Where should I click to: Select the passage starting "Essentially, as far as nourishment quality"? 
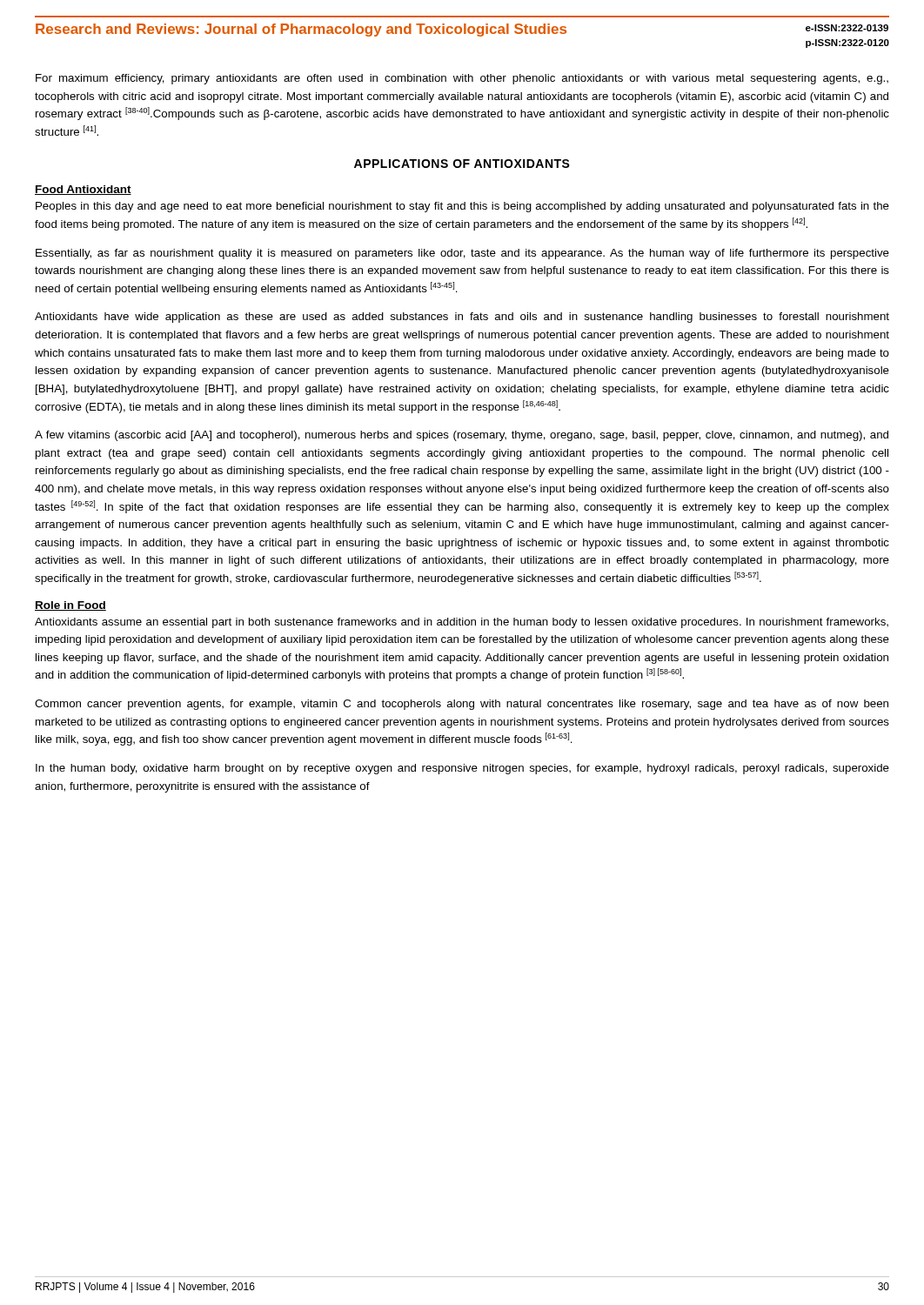coord(462,270)
